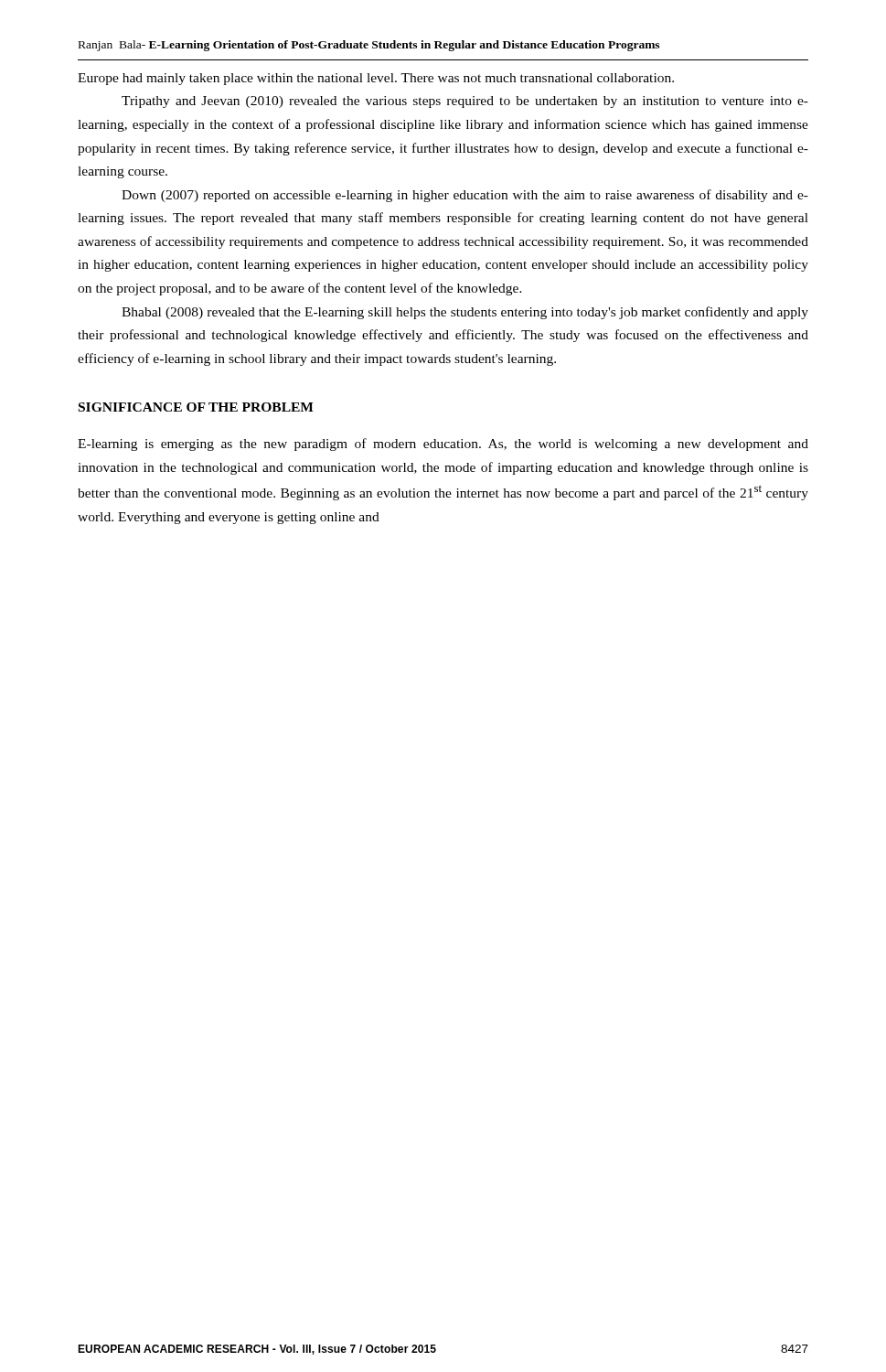The width and height of the screenshot is (886, 1372).
Task: Select the element starting "E-learning is emerging as the new paradigm"
Action: click(443, 480)
